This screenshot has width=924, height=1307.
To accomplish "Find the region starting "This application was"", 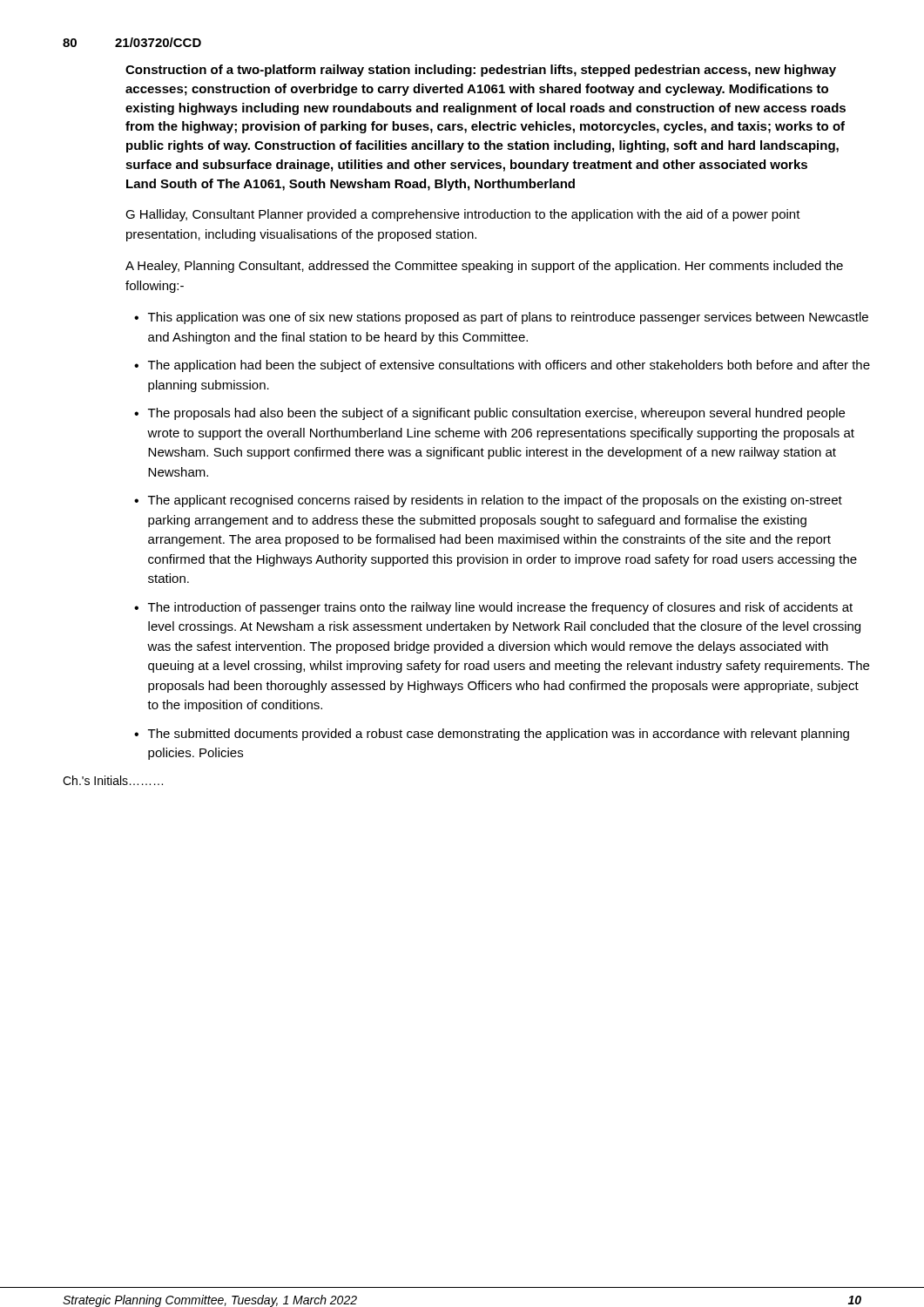I will 508,327.
